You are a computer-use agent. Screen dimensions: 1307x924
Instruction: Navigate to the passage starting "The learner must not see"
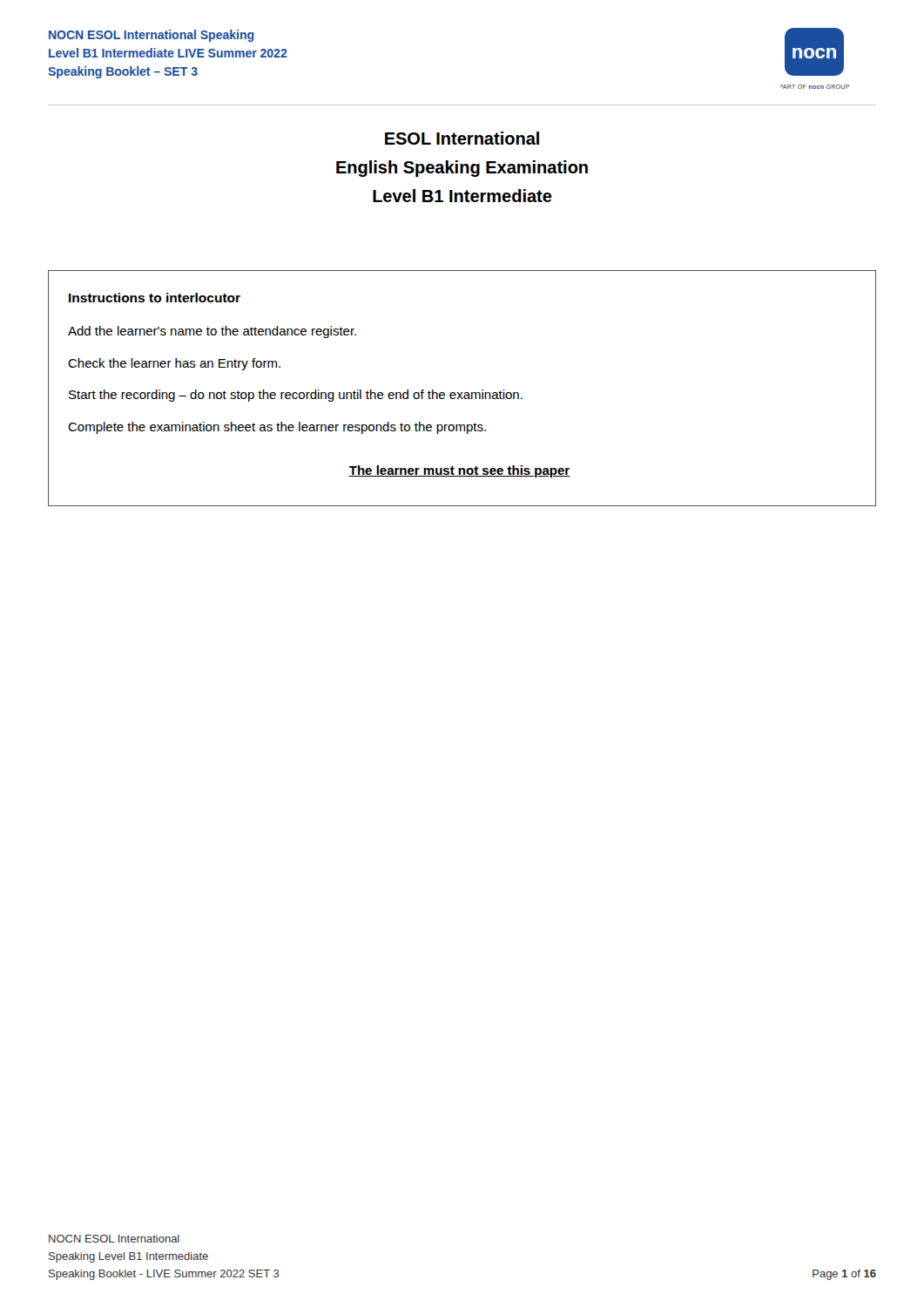tap(459, 470)
